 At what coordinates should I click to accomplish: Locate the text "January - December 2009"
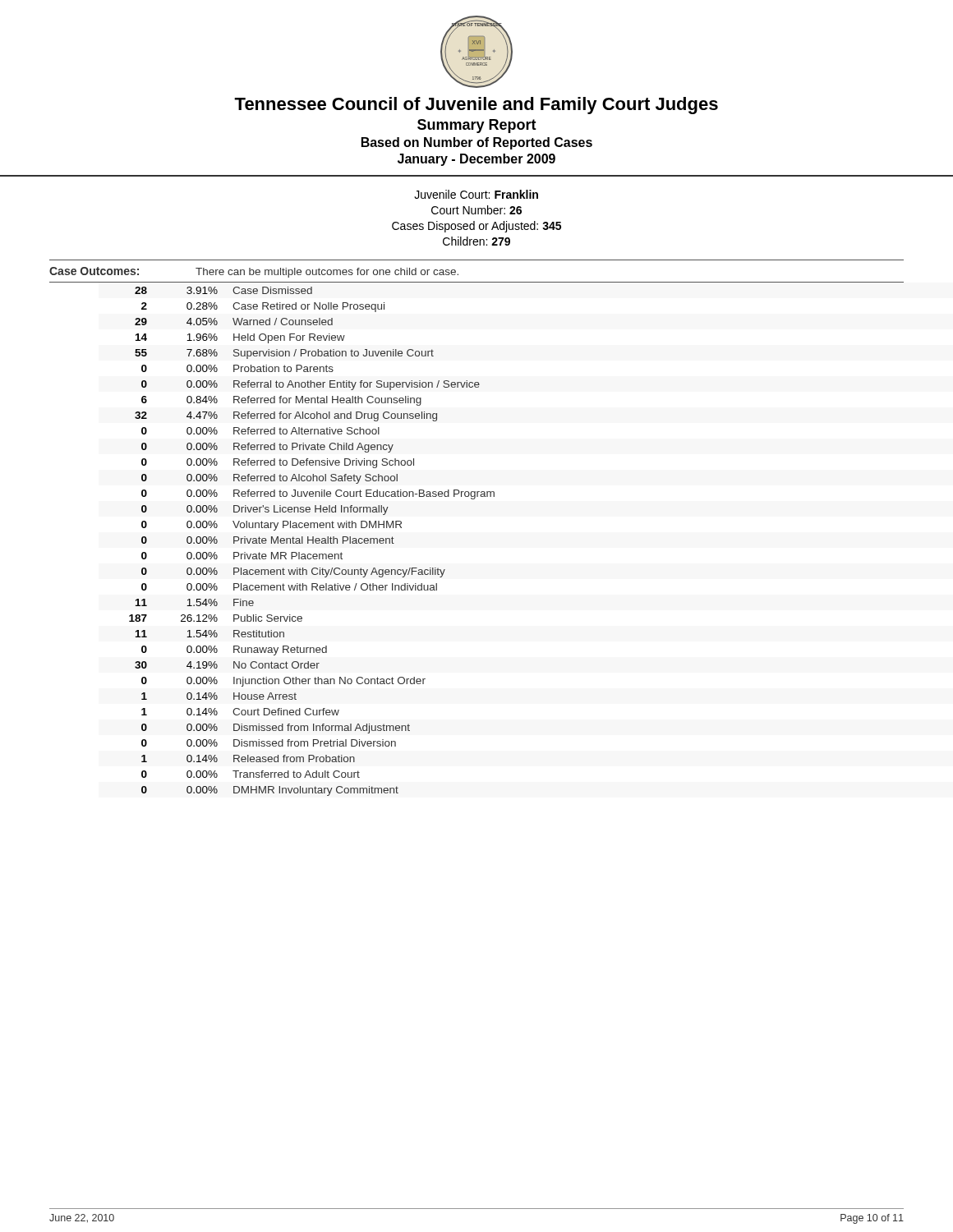476,159
